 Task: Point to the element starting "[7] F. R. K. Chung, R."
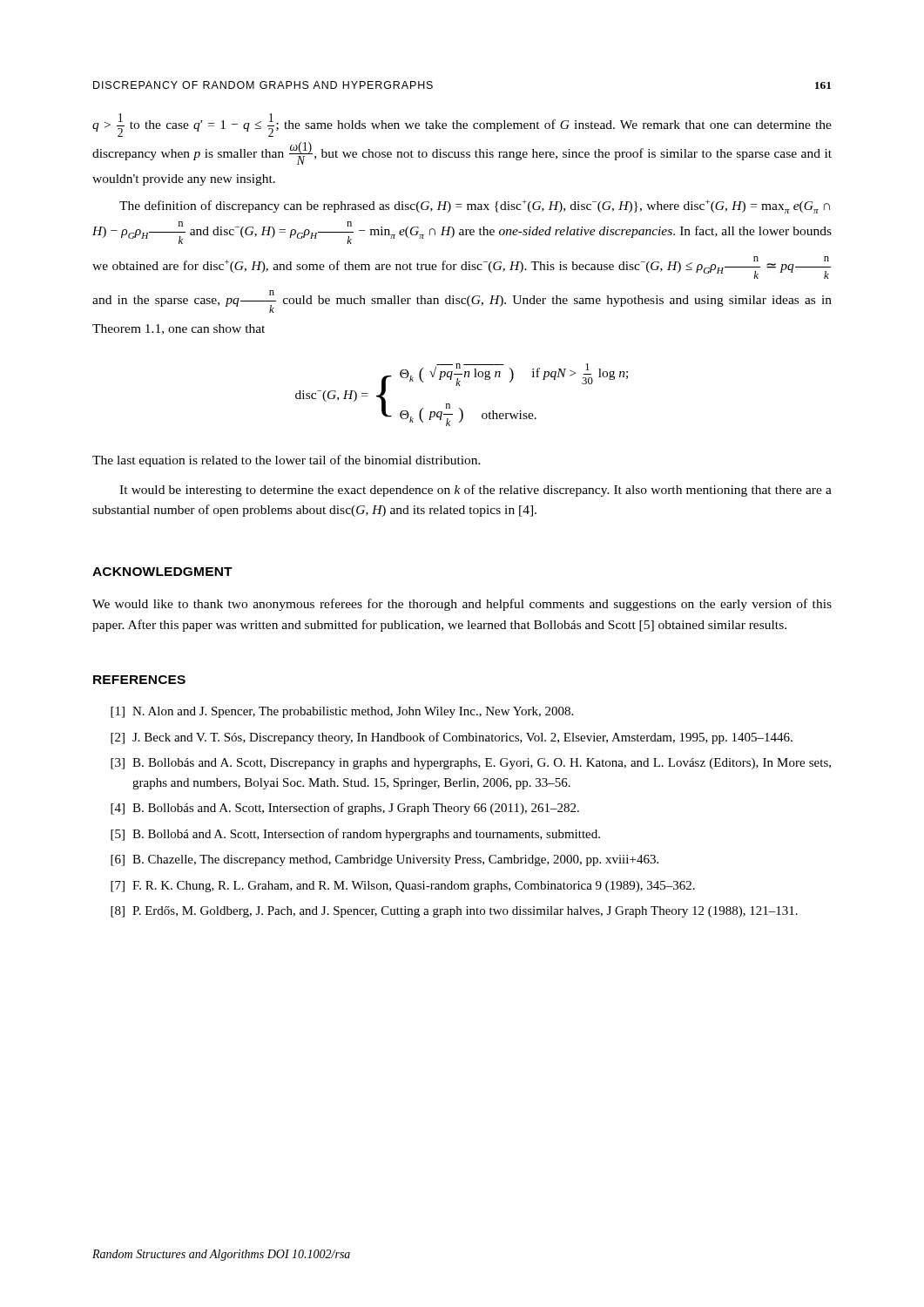462,885
